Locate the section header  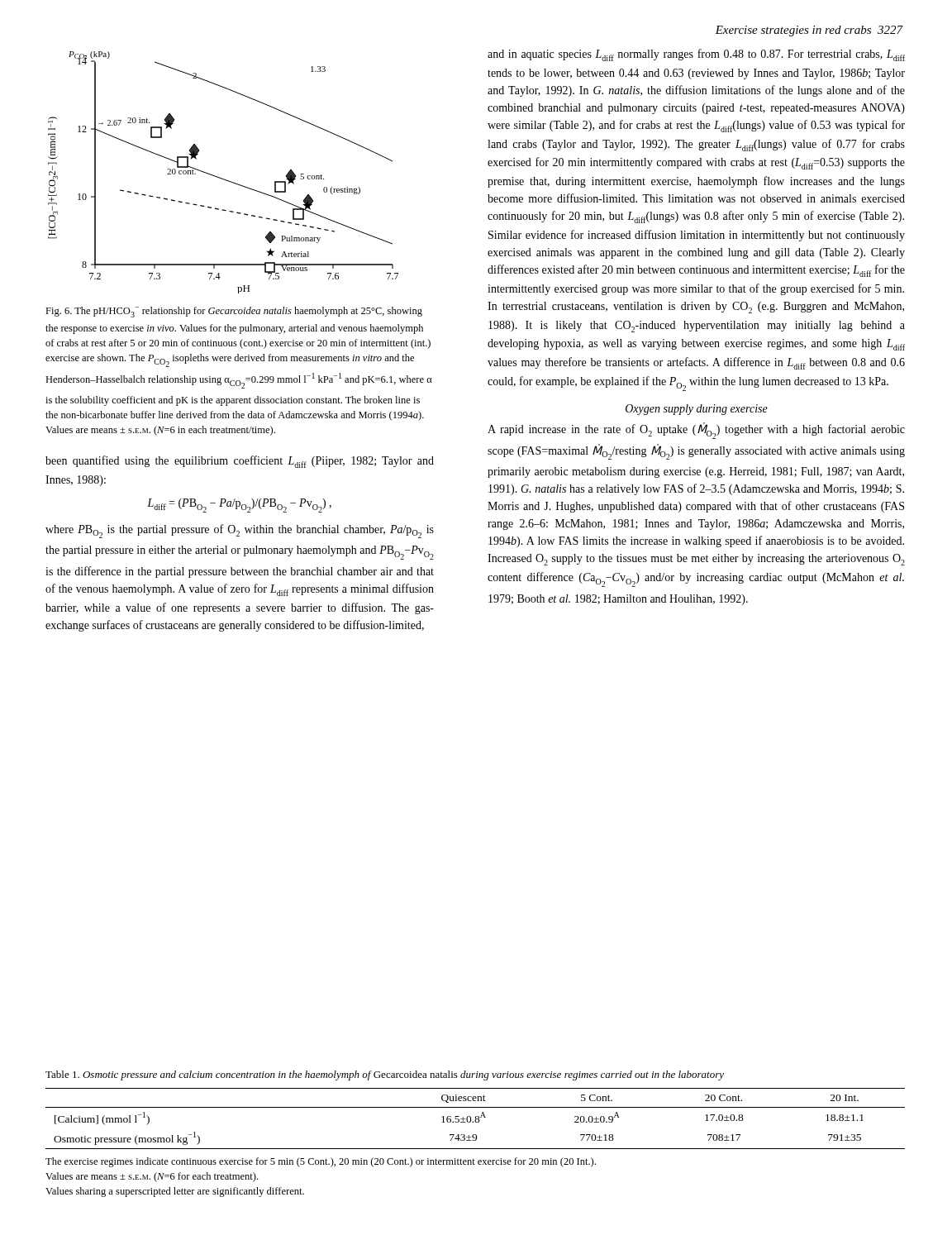coord(696,409)
